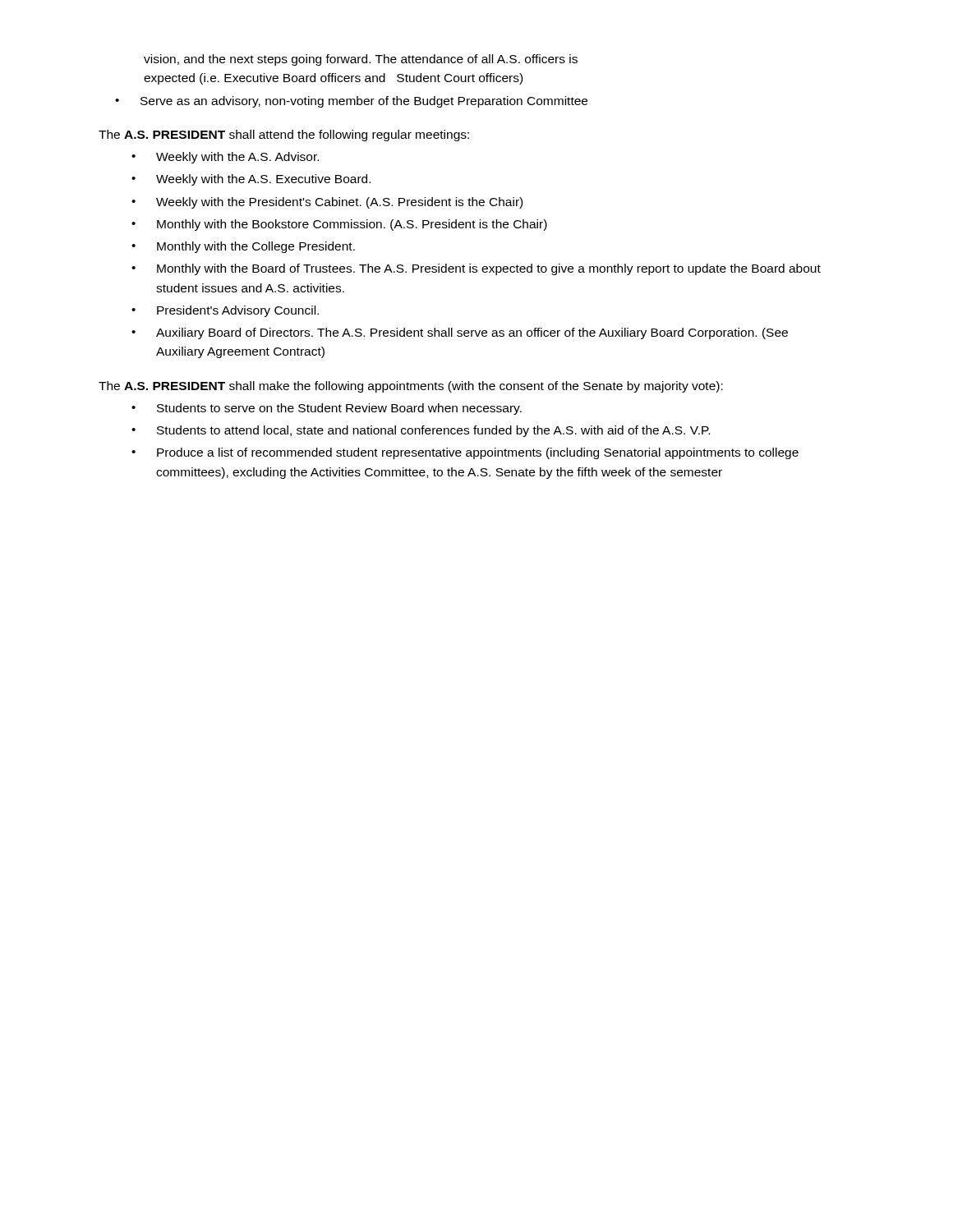Select the list item that reads "• Produce a list of recommended student representative"
The height and width of the screenshot is (1232, 953).
[x=485, y=462]
